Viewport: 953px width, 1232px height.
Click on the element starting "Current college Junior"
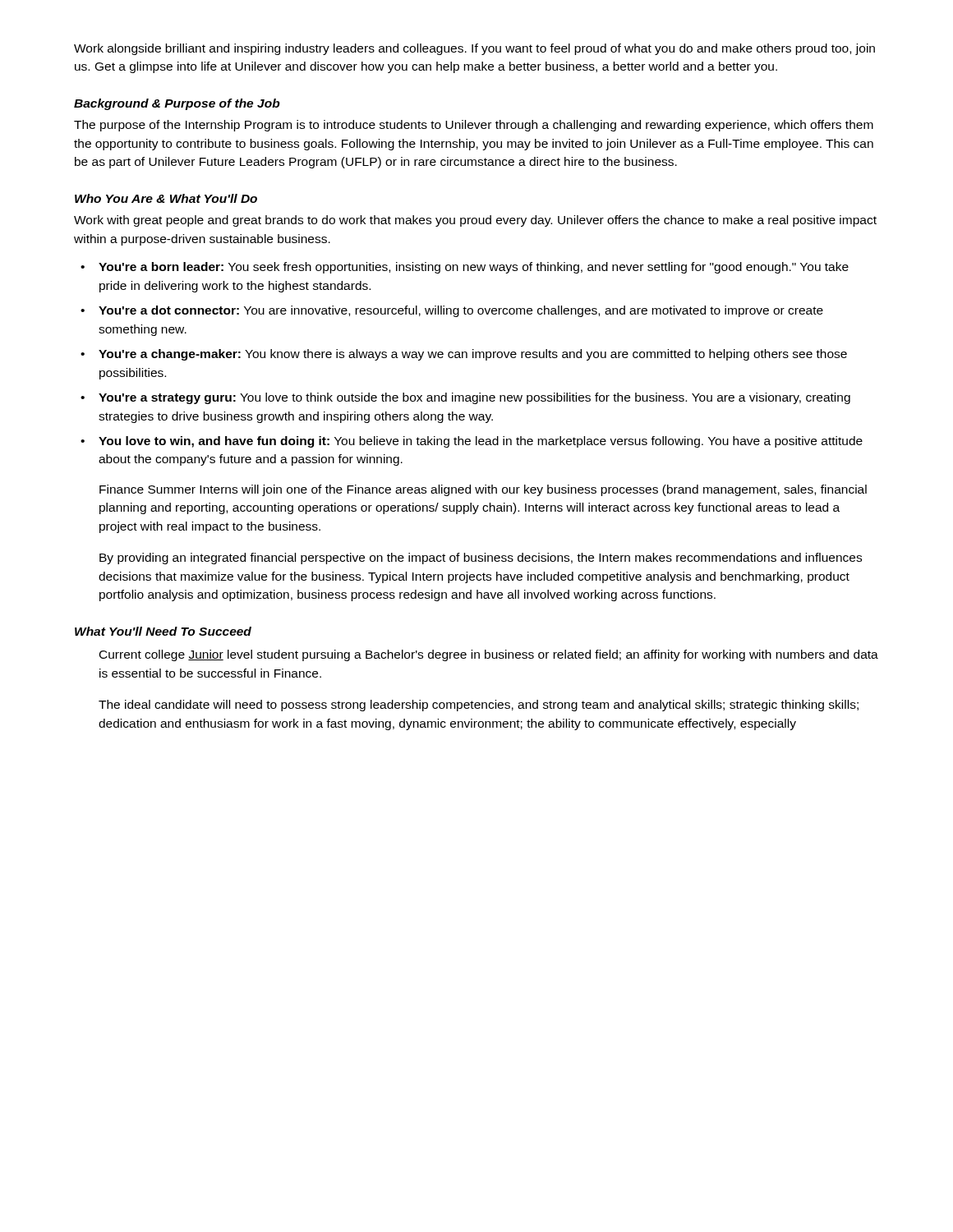click(488, 664)
